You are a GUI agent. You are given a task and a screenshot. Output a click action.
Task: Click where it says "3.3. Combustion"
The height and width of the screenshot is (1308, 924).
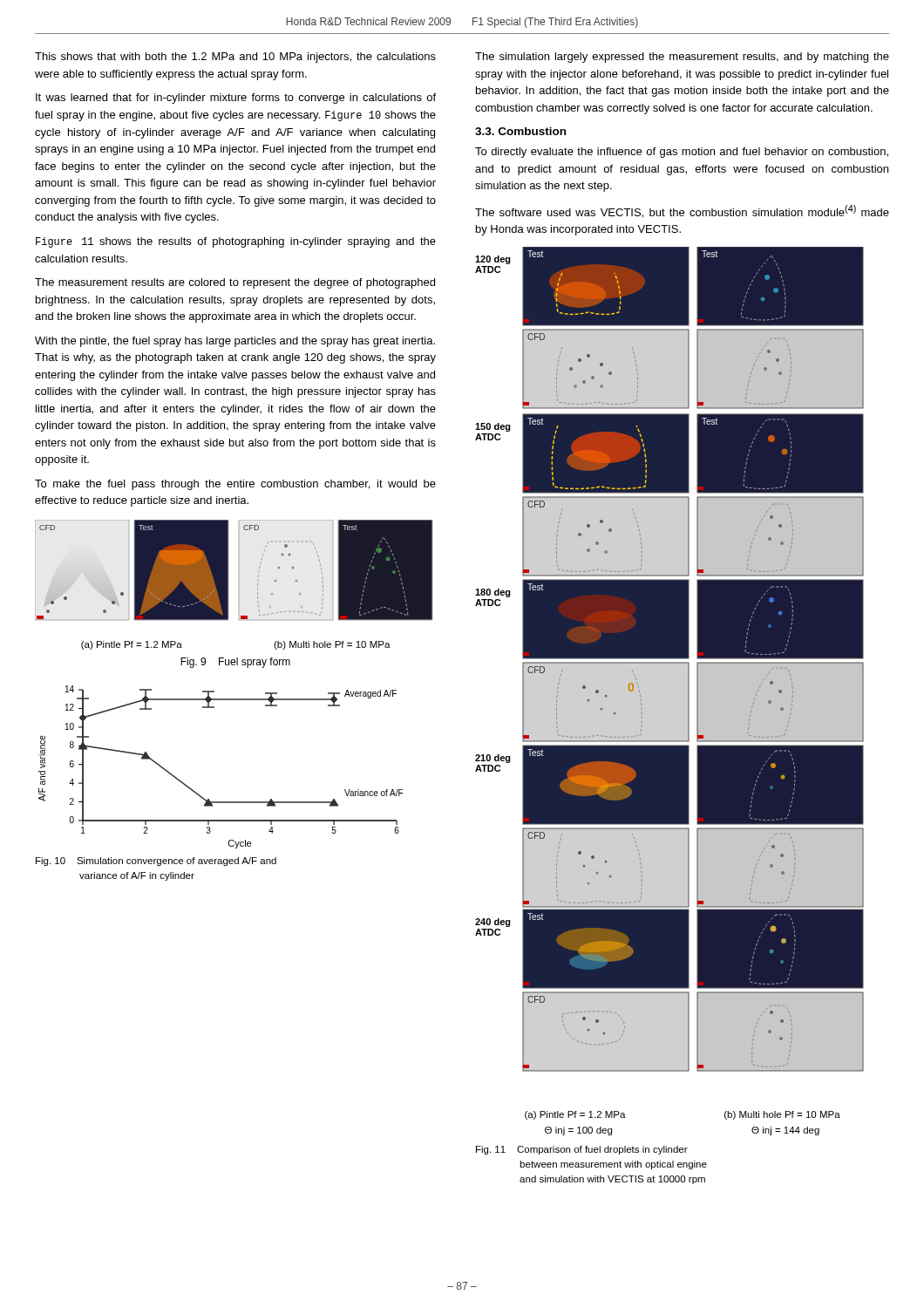coord(521,131)
